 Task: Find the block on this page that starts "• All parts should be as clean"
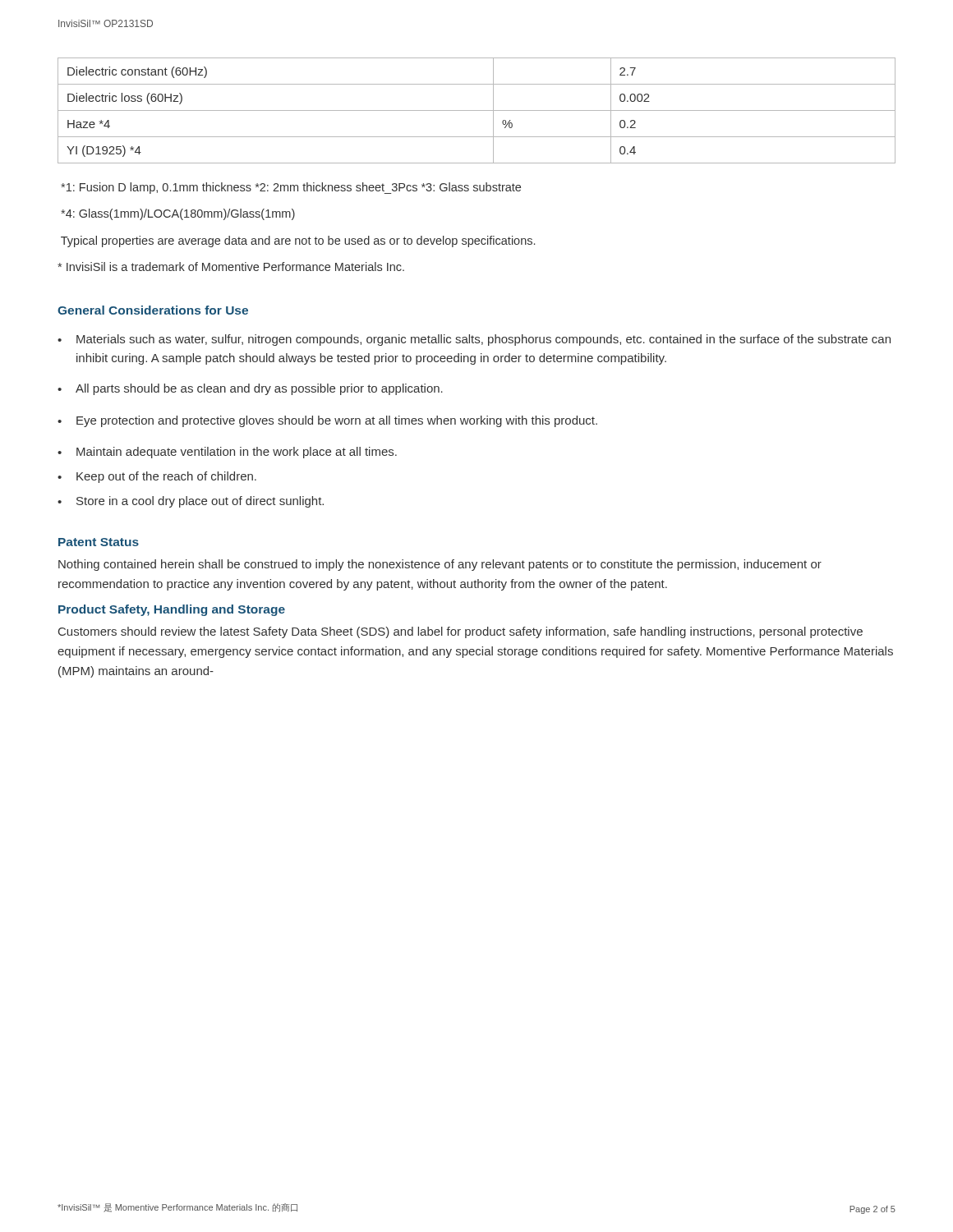pos(250,389)
